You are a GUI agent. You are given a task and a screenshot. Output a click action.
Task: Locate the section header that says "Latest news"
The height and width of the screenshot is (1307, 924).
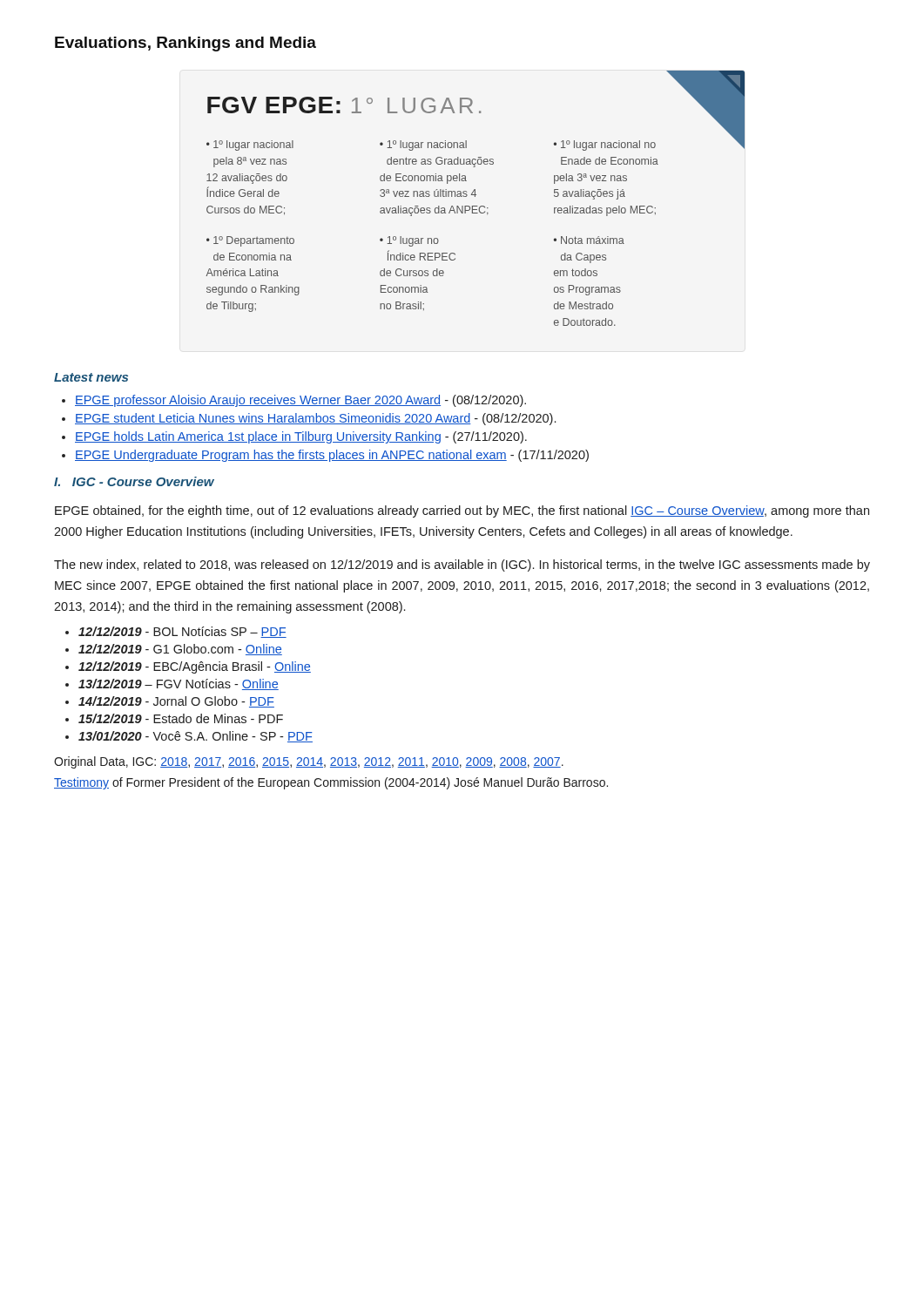coord(91,377)
